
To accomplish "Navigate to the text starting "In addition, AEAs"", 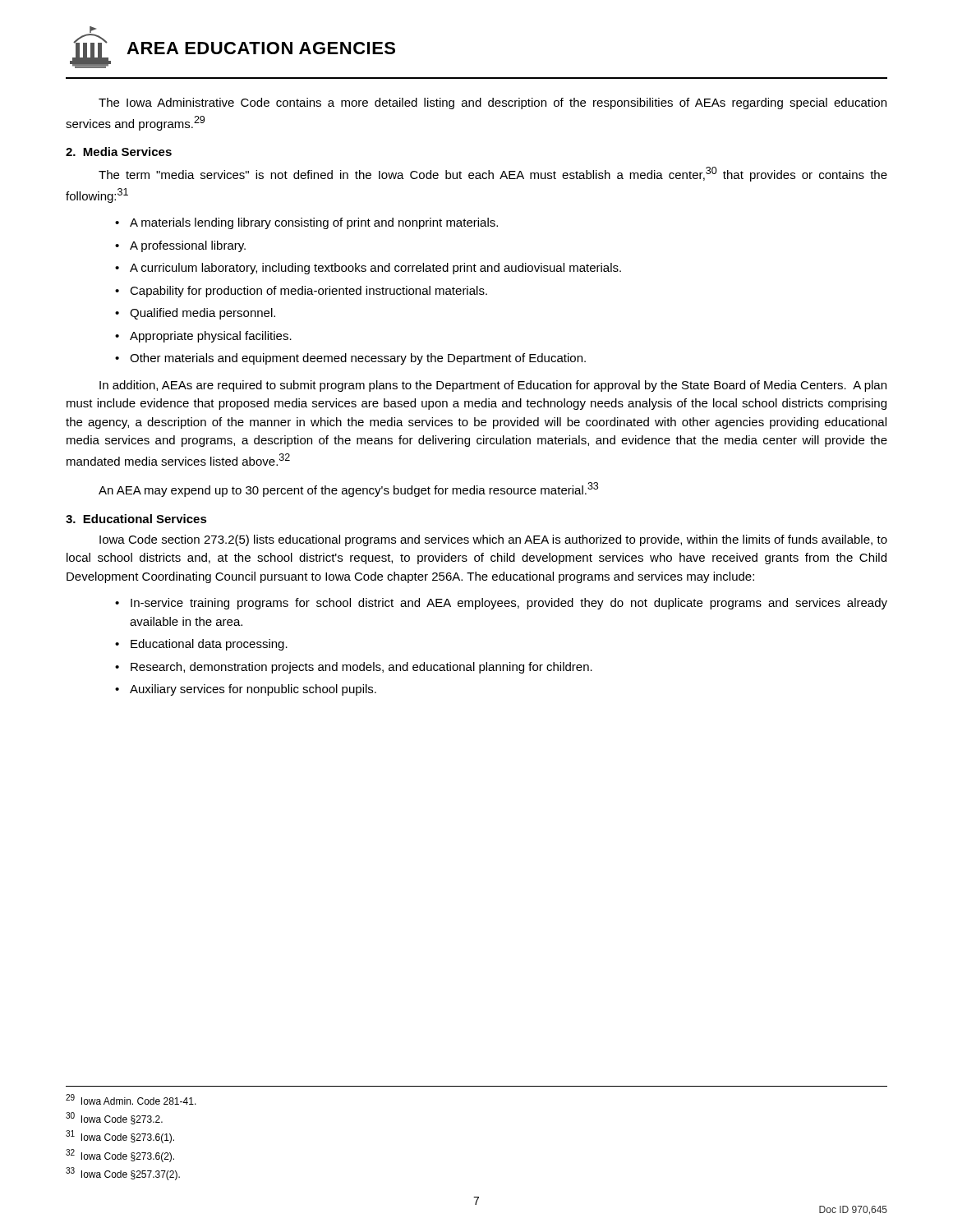I will [476, 423].
